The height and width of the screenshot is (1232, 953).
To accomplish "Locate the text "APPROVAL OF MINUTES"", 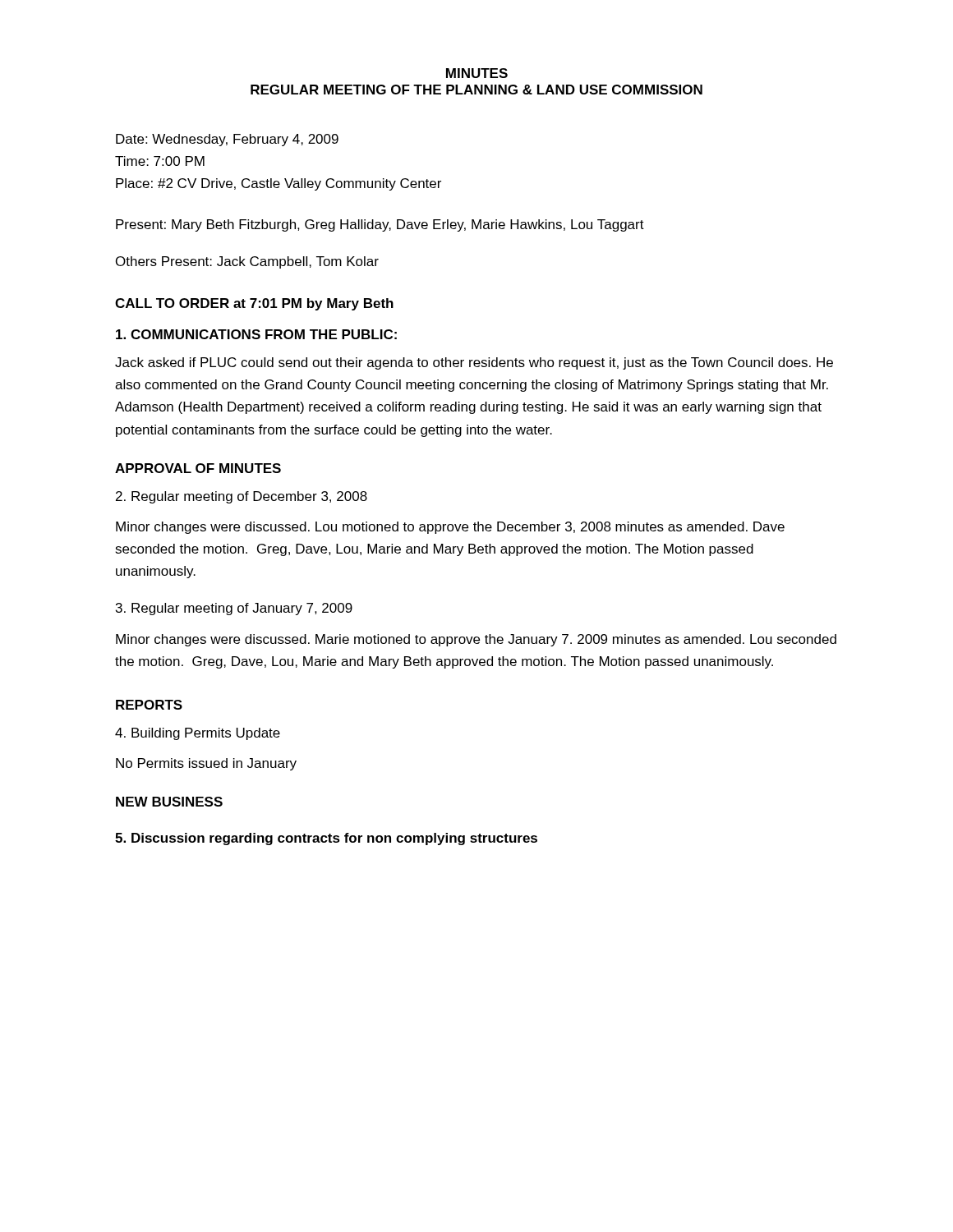I will click(x=198, y=468).
